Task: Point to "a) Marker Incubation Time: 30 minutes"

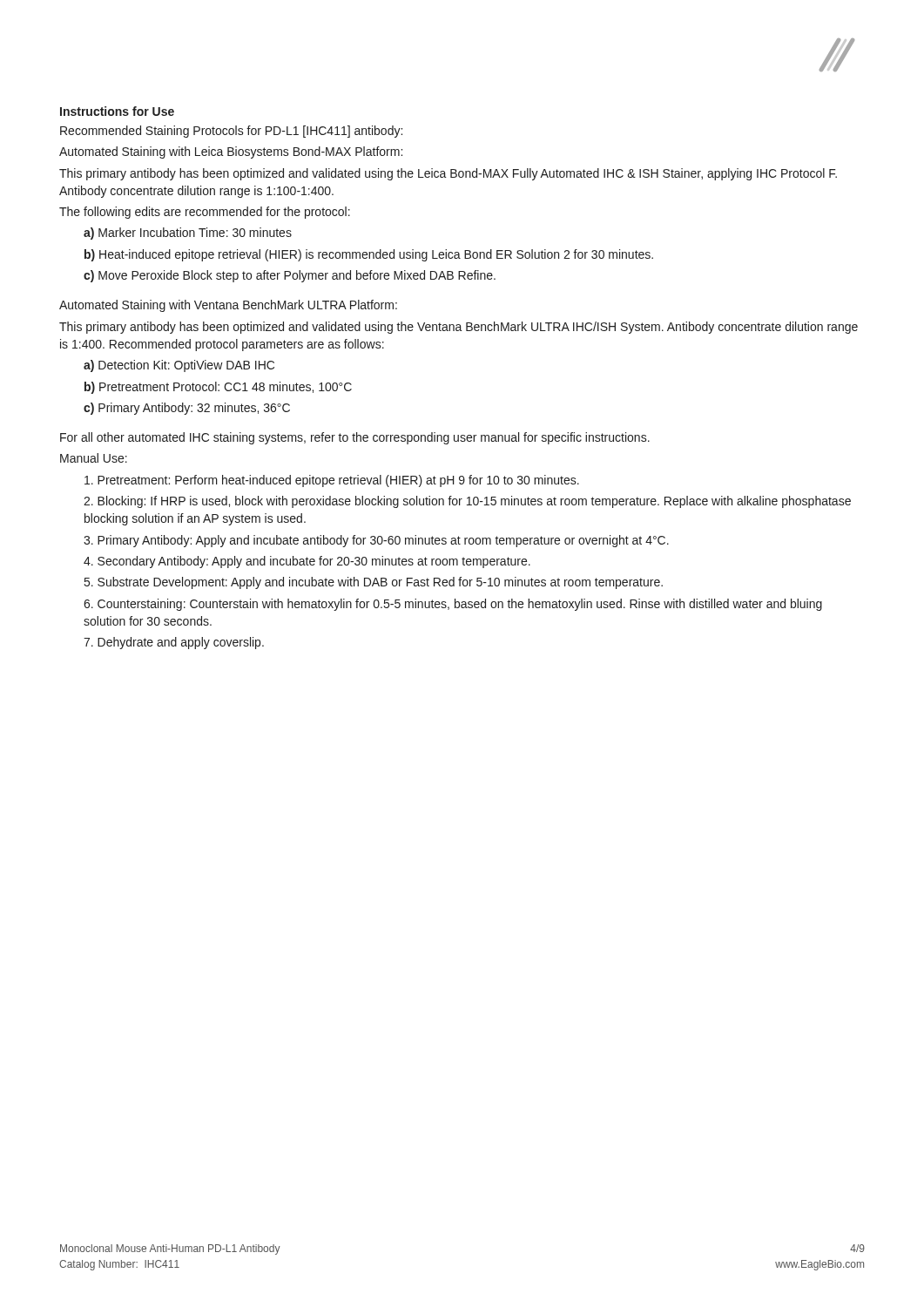Action: point(188,233)
